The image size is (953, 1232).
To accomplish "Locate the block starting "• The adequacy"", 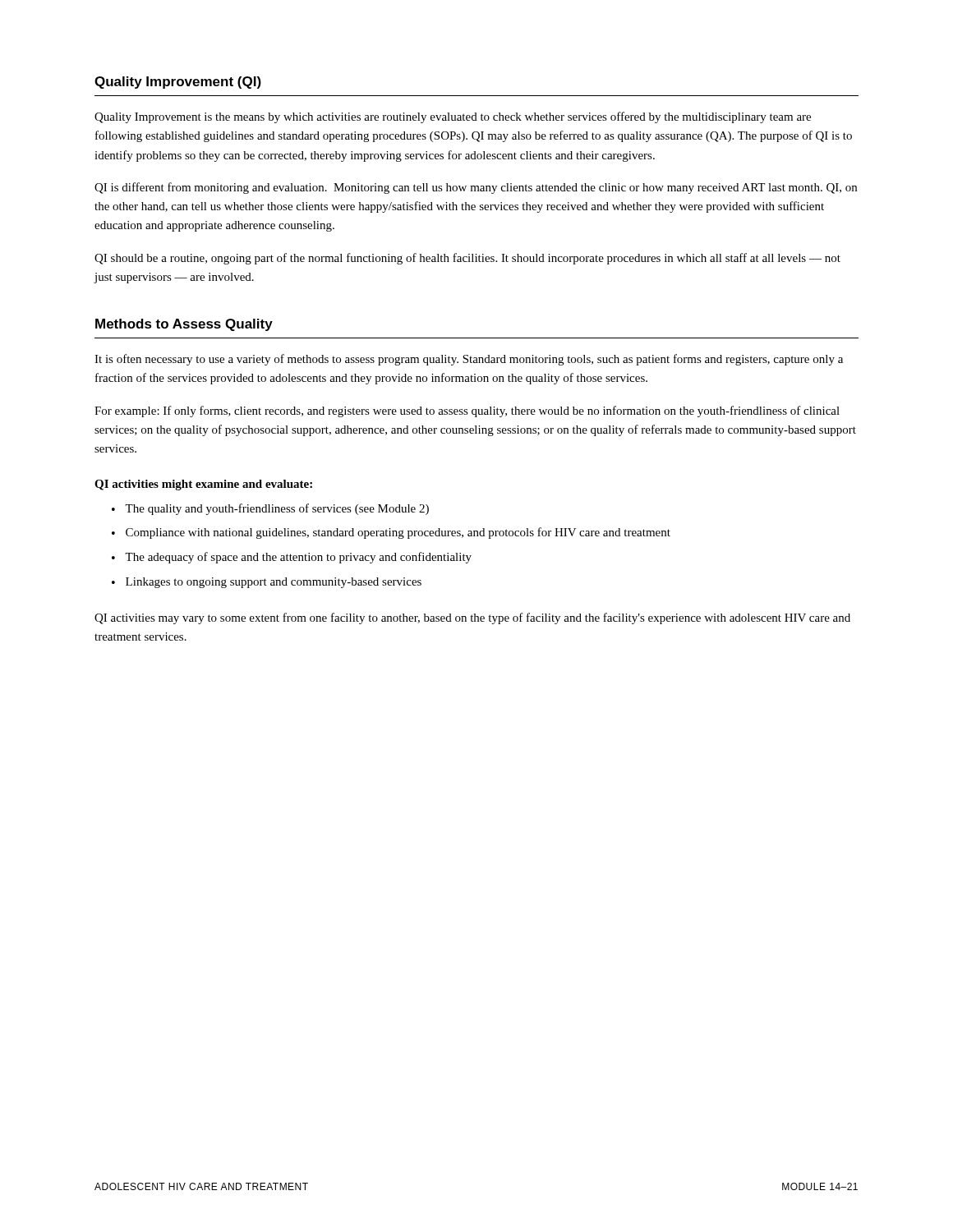I will point(292,558).
